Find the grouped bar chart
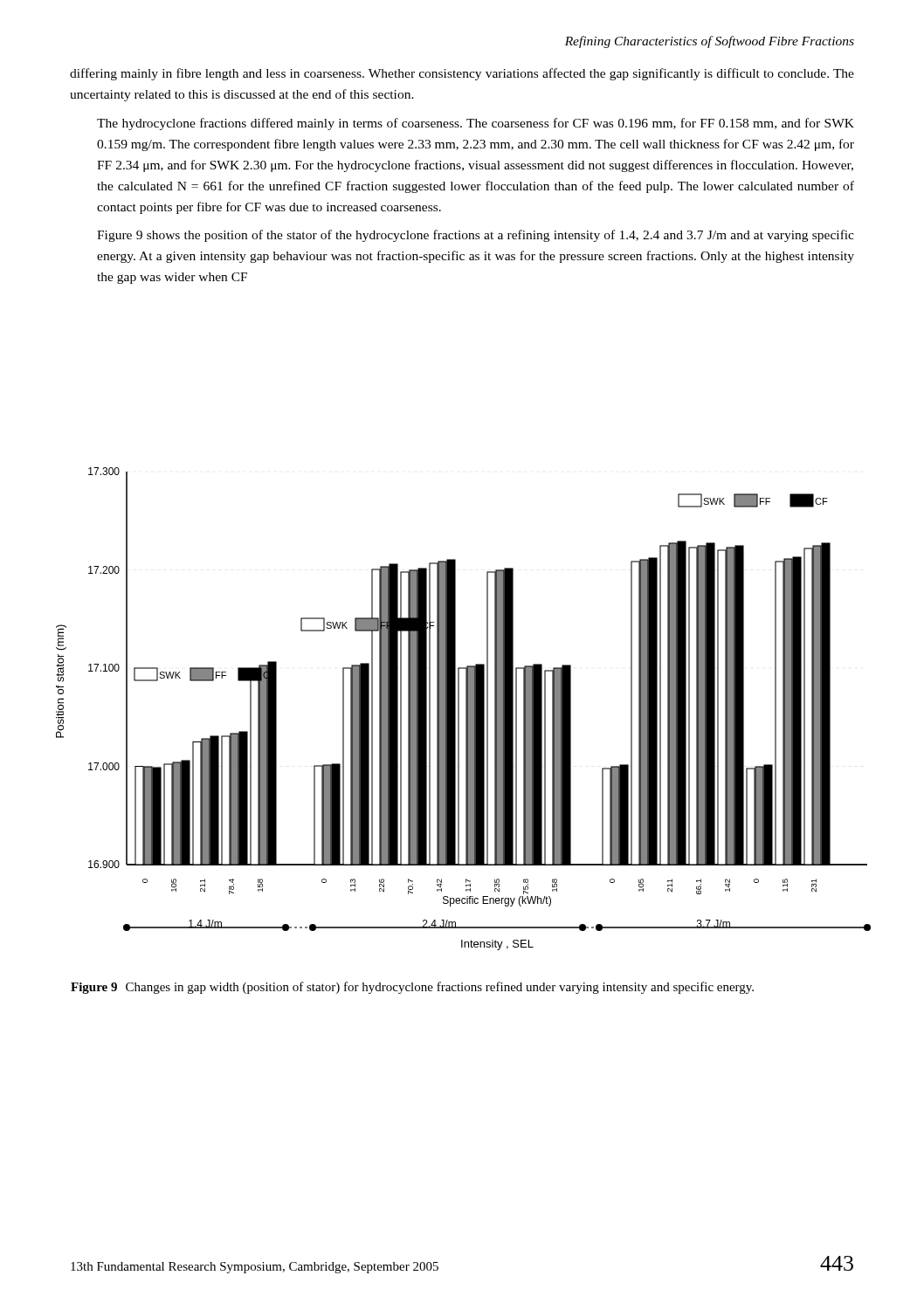Image resolution: width=924 pixels, height=1310 pixels. 466,703
